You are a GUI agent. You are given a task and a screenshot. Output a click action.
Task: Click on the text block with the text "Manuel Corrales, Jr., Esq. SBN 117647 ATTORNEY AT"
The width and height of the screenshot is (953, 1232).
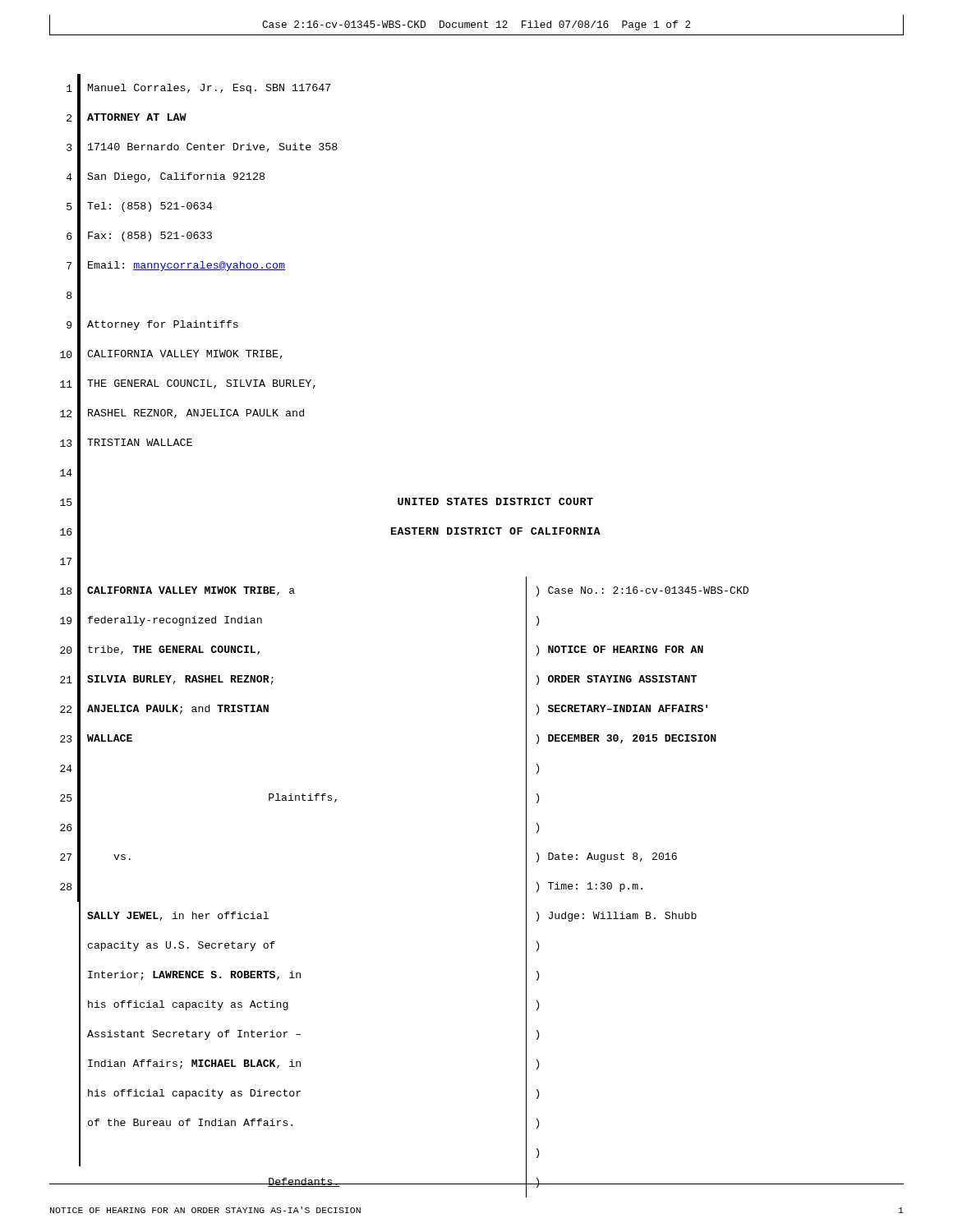click(213, 177)
